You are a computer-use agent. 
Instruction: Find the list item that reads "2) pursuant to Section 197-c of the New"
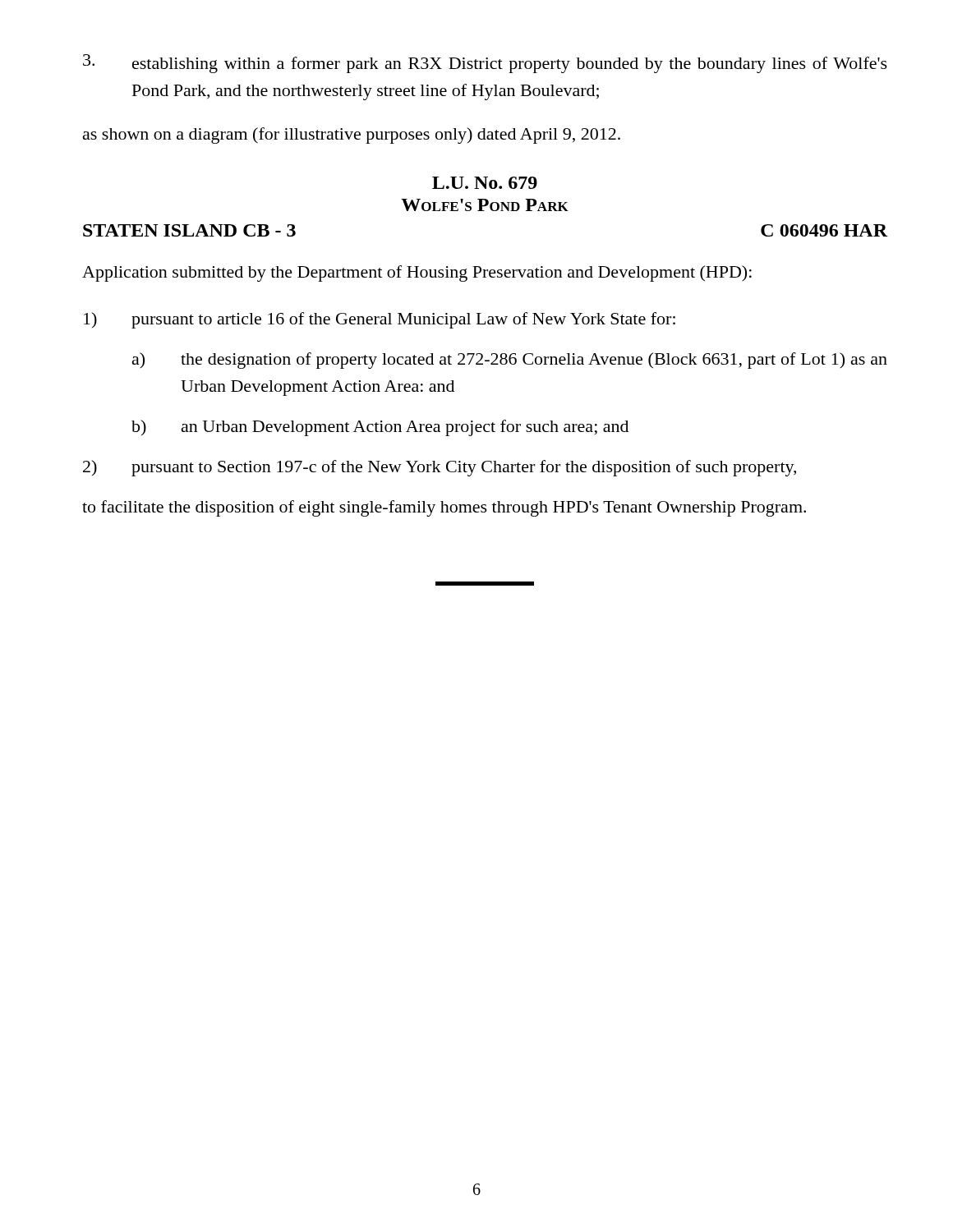[x=485, y=466]
